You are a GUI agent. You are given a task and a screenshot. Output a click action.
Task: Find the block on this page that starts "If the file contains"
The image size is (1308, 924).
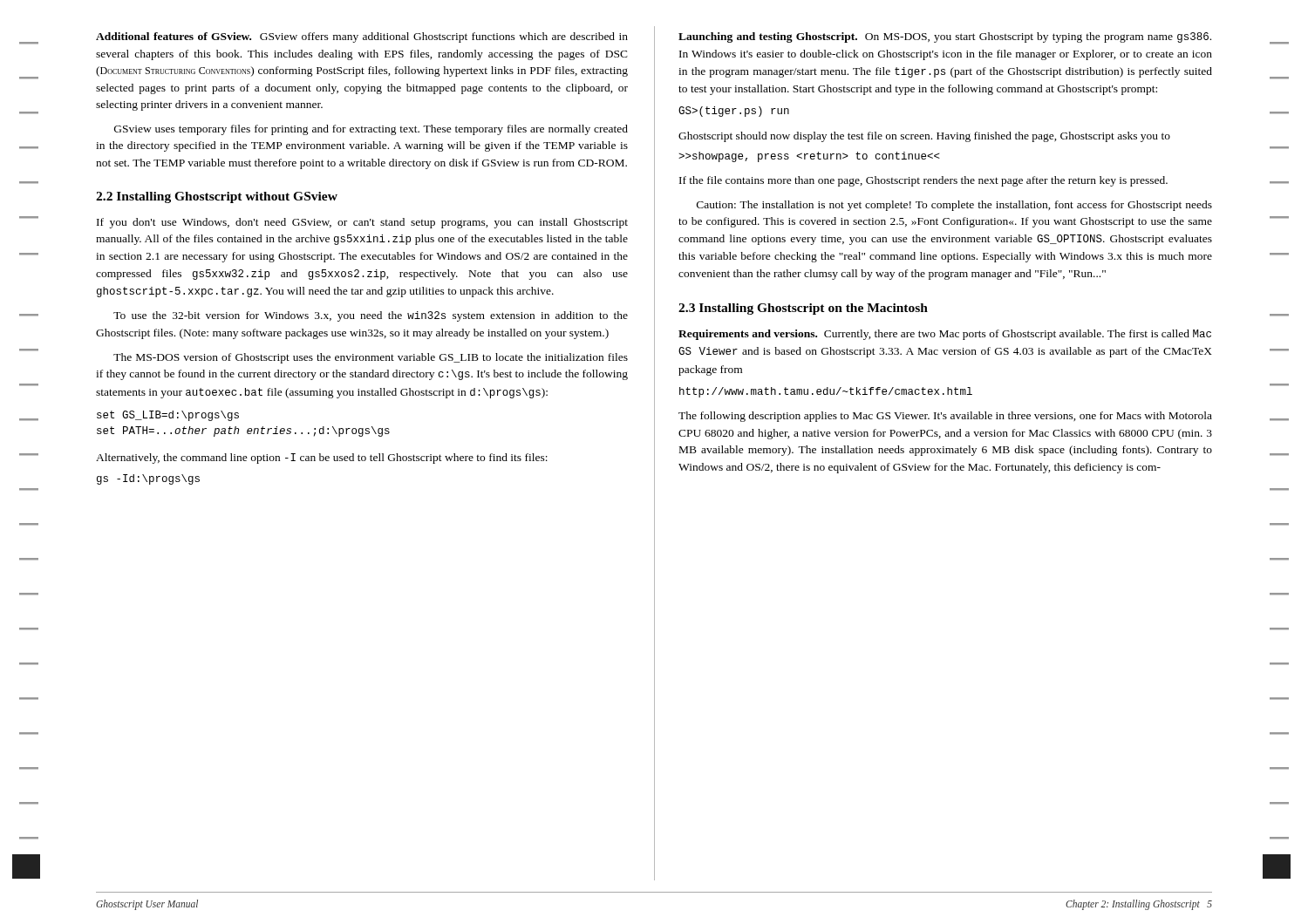click(945, 227)
